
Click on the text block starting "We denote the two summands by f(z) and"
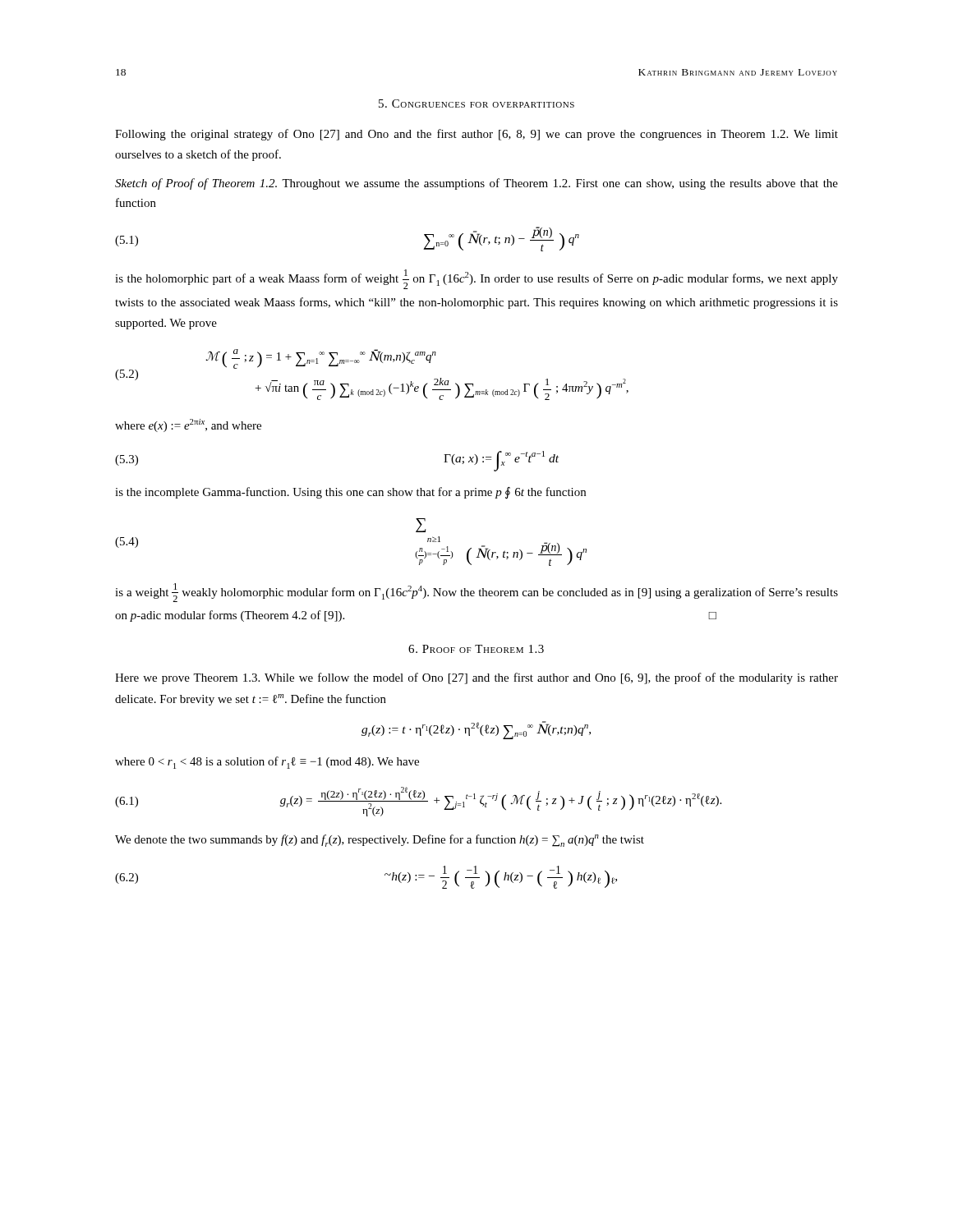pos(380,840)
